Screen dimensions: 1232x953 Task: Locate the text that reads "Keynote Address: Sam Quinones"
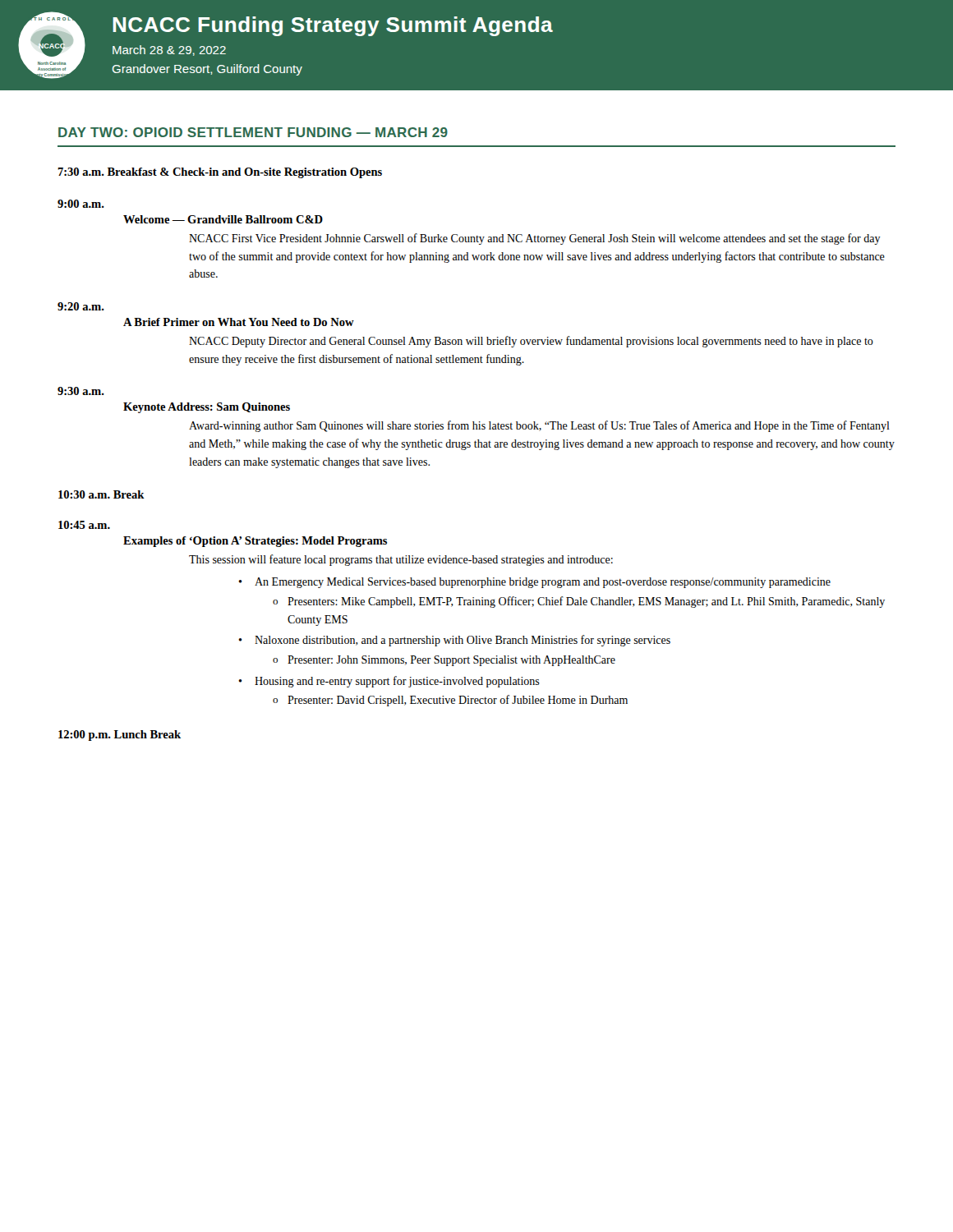207,408
